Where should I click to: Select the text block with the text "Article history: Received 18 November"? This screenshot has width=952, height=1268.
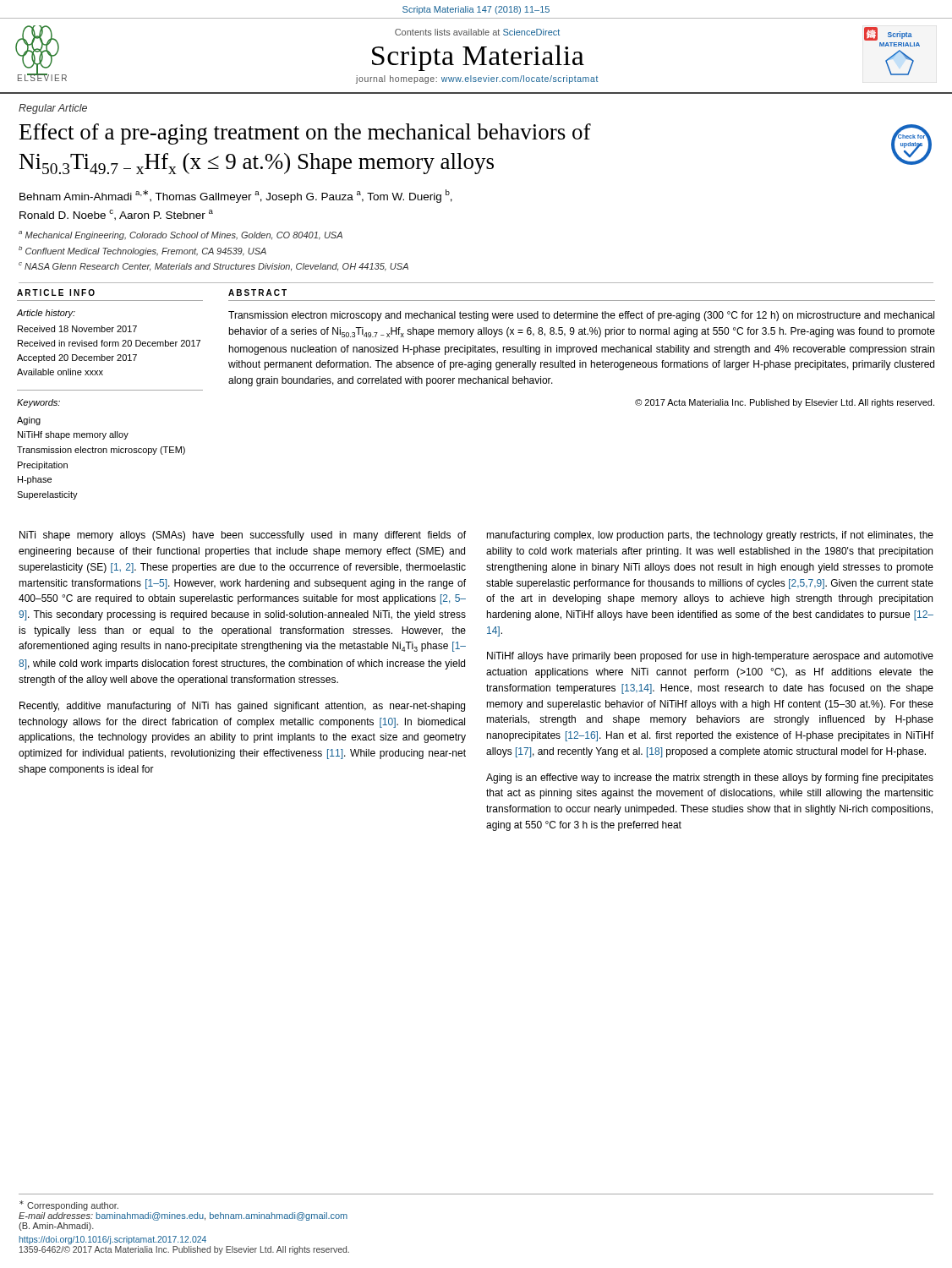pyautogui.click(x=110, y=342)
